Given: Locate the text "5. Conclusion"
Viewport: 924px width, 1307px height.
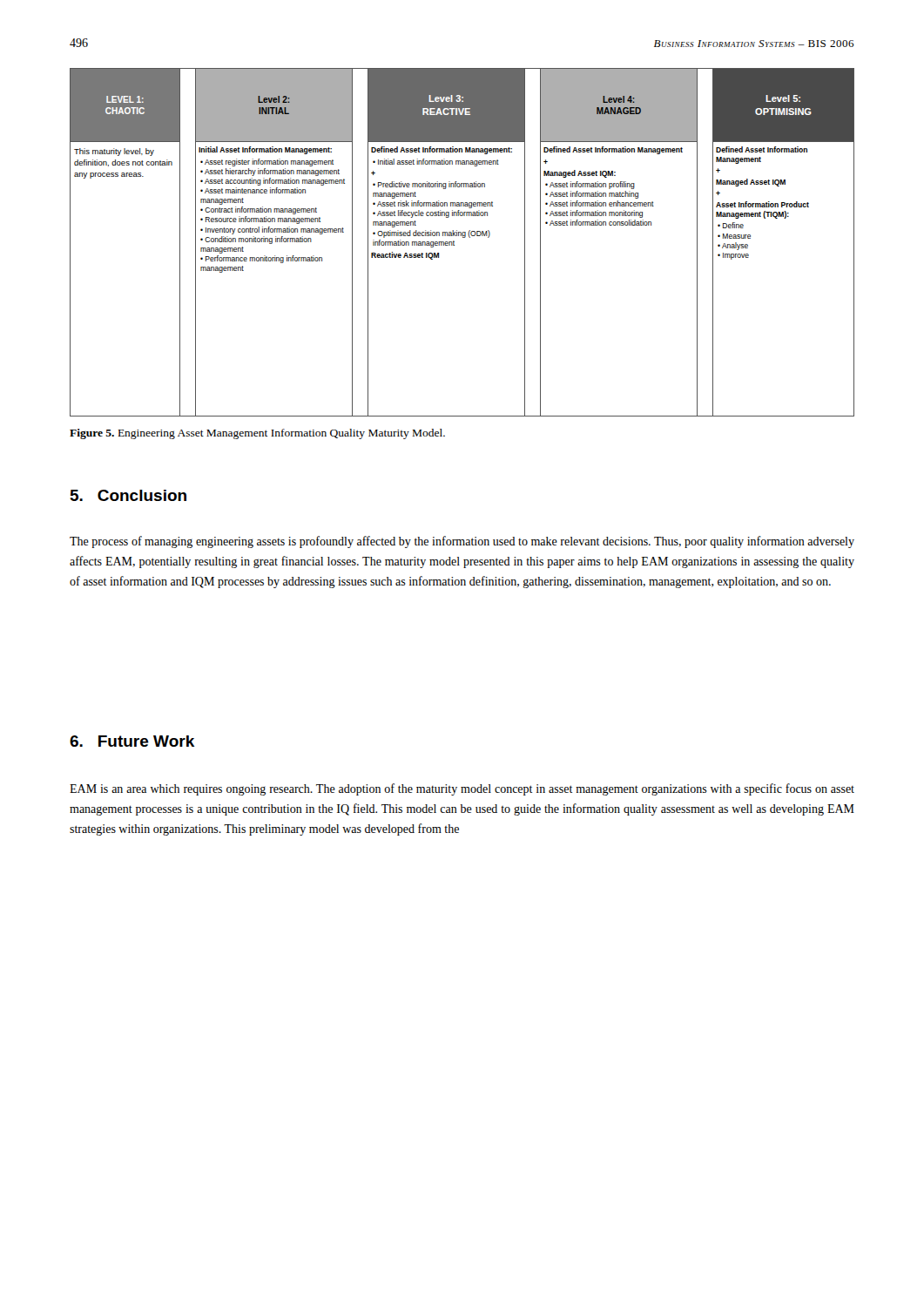Looking at the screenshot, I should coord(129,495).
